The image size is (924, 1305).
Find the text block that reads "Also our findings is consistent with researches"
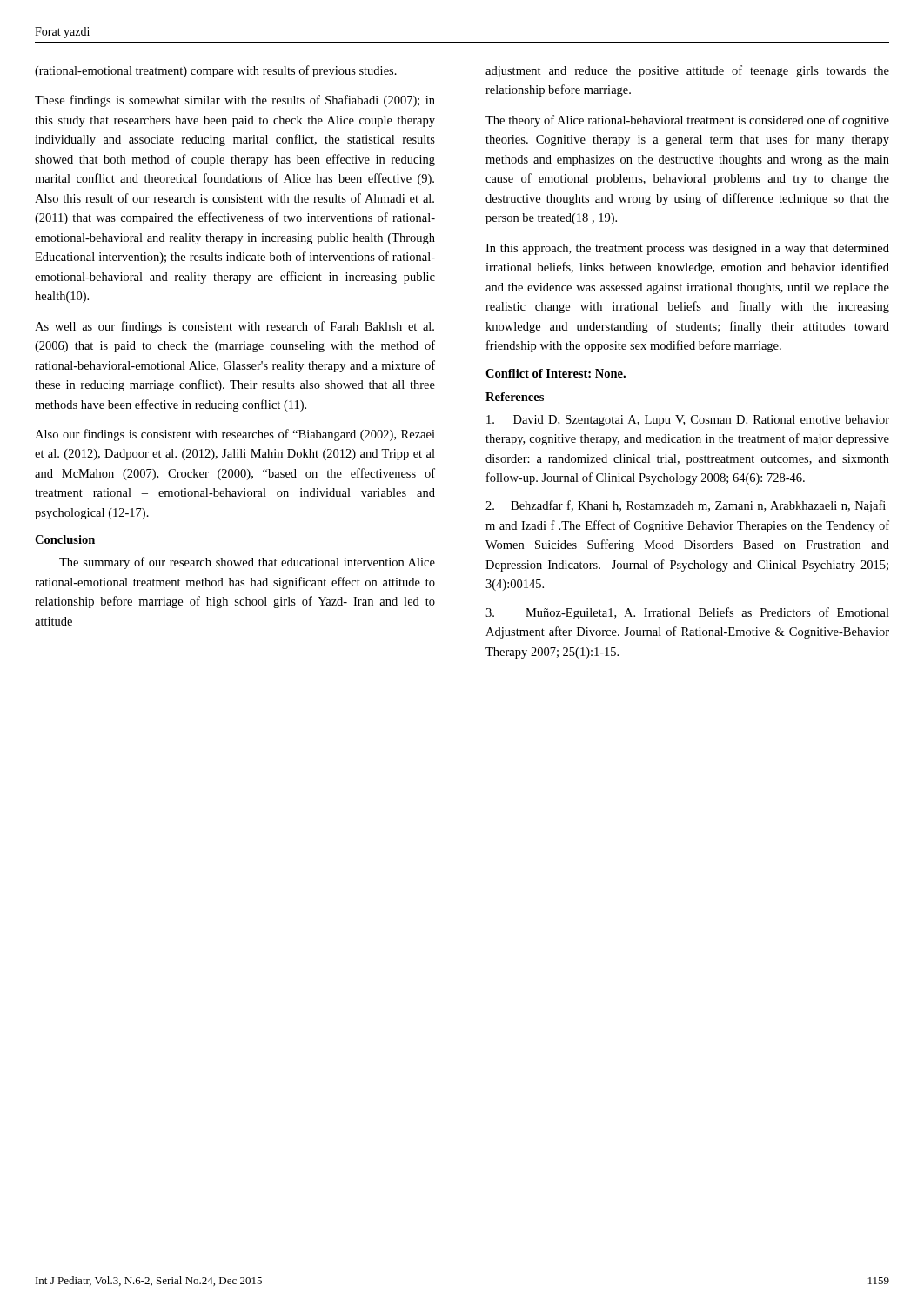click(x=235, y=473)
